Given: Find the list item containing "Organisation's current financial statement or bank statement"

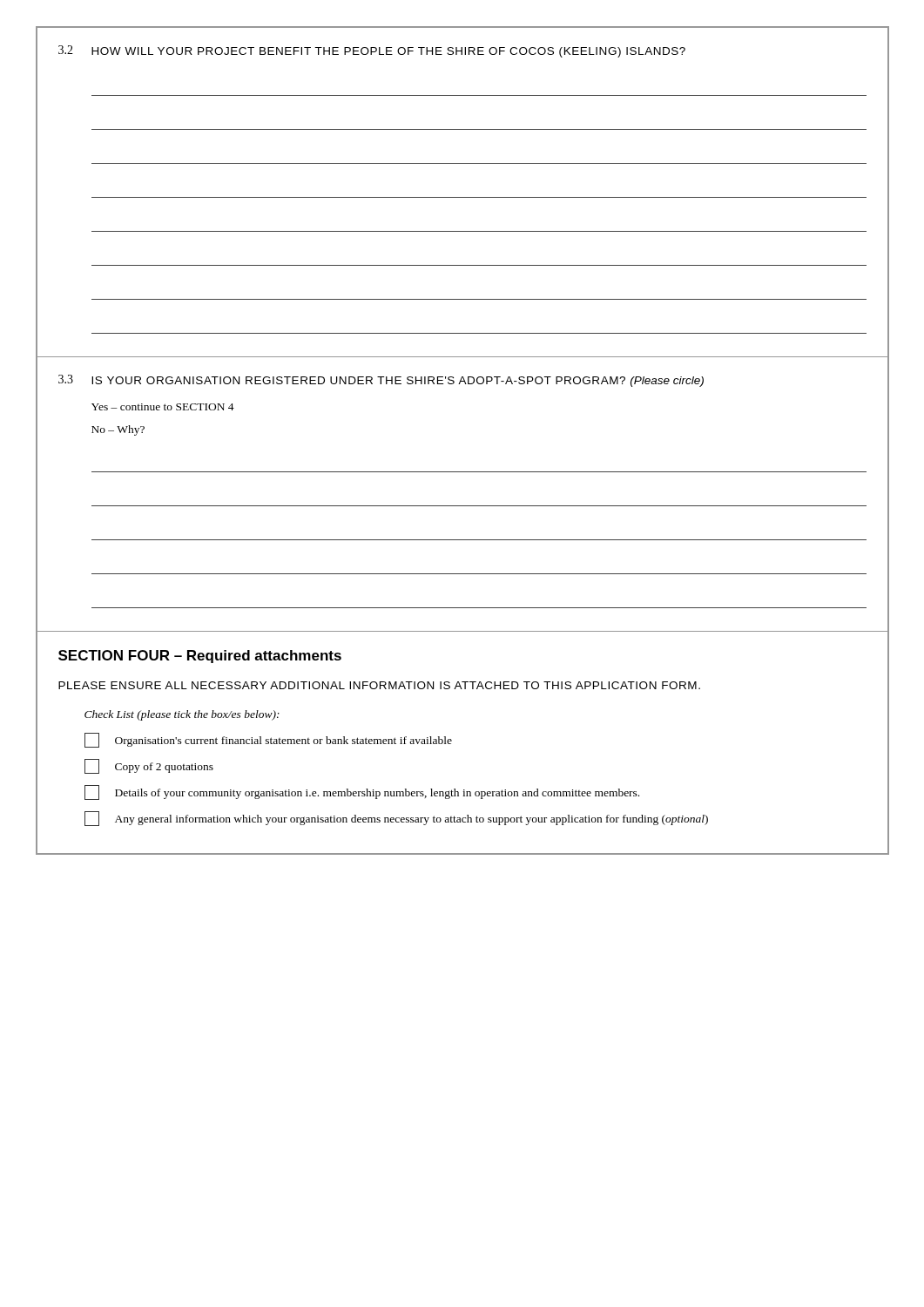Looking at the screenshot, I should pyautogui.click(x=268, y=740).
